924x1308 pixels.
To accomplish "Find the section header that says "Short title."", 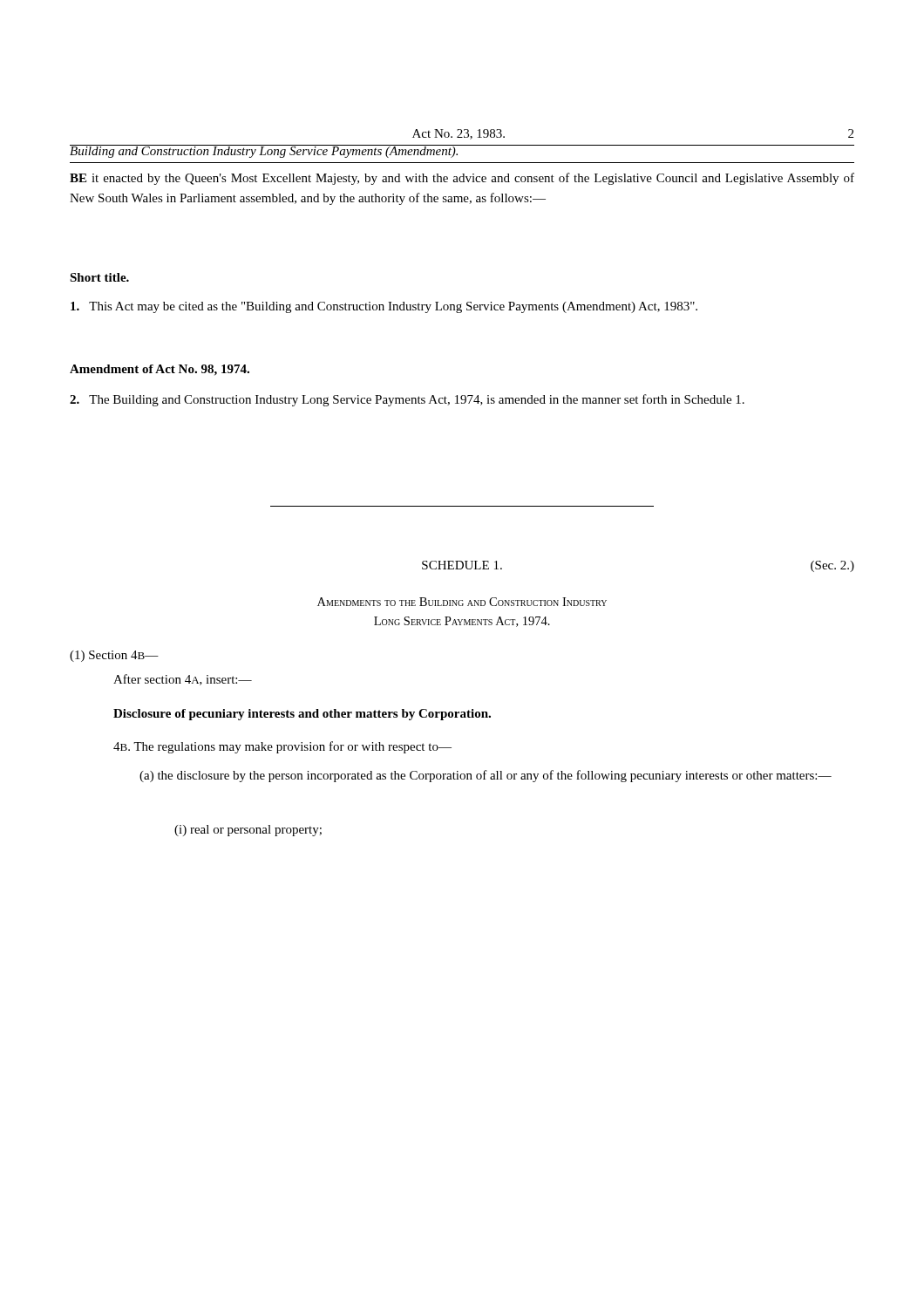I will pos(100,277).
